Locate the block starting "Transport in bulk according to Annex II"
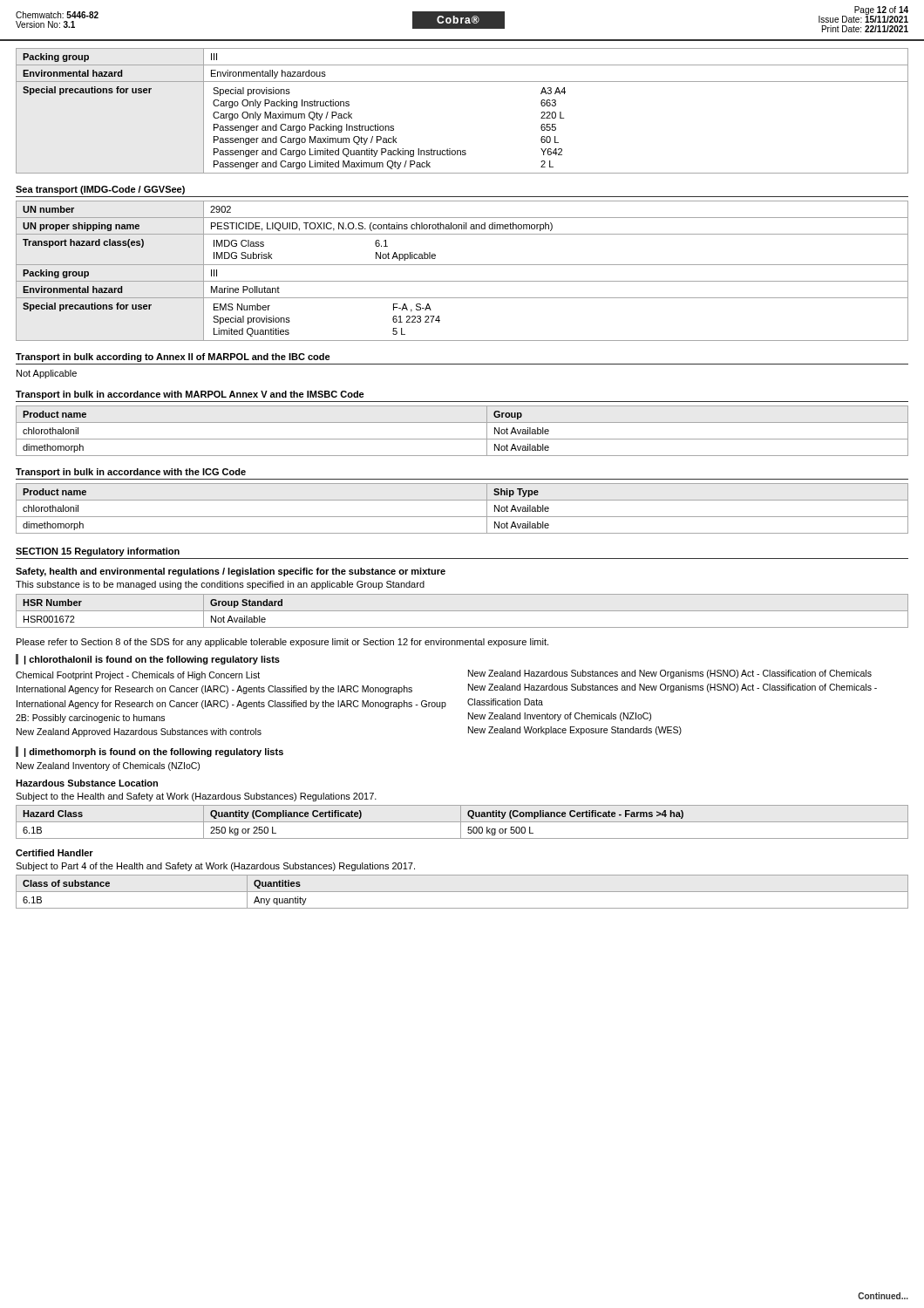The image size is (924, 1308). [x=173, y=357]
